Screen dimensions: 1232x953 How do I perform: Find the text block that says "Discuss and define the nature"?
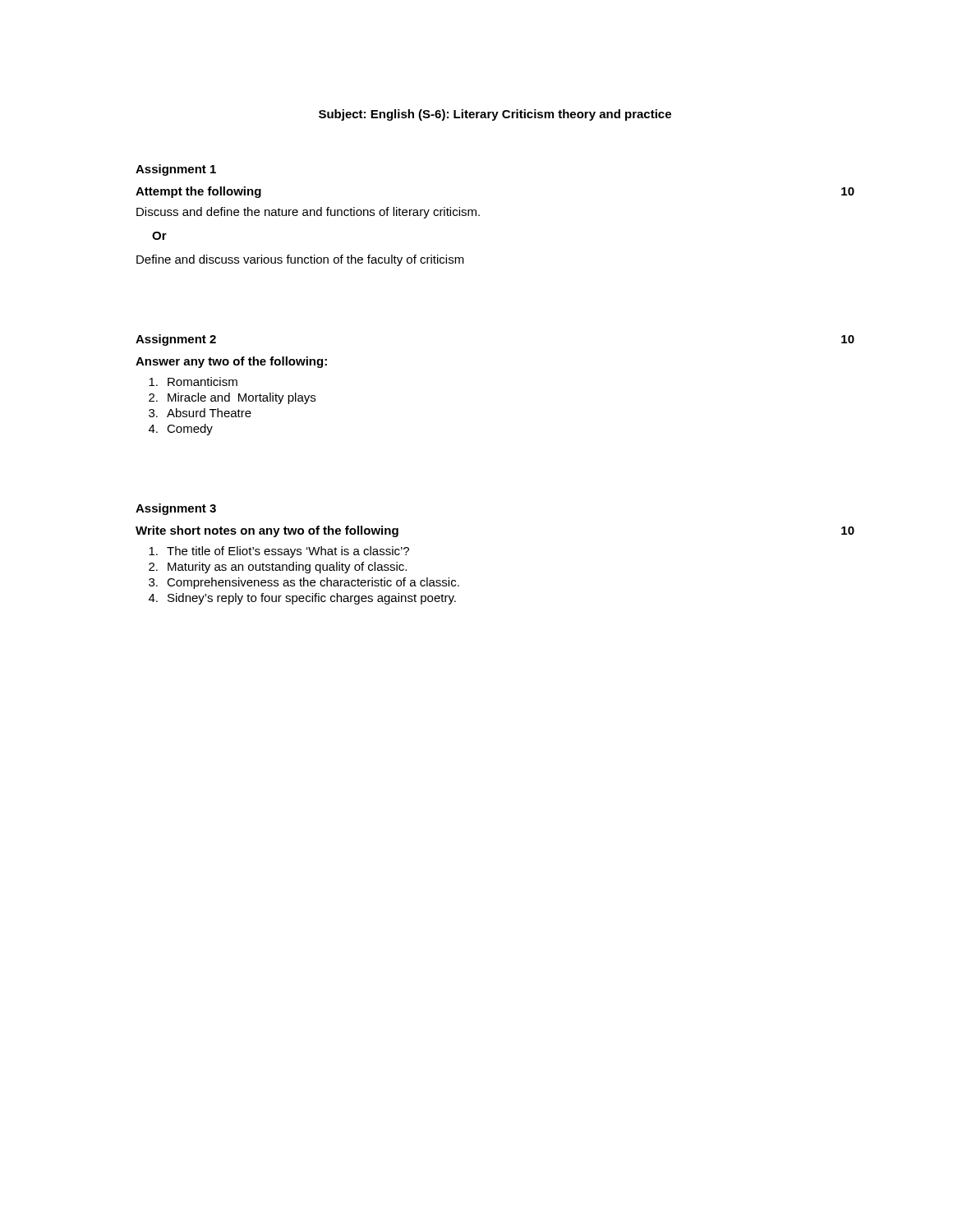coord(308,211)
